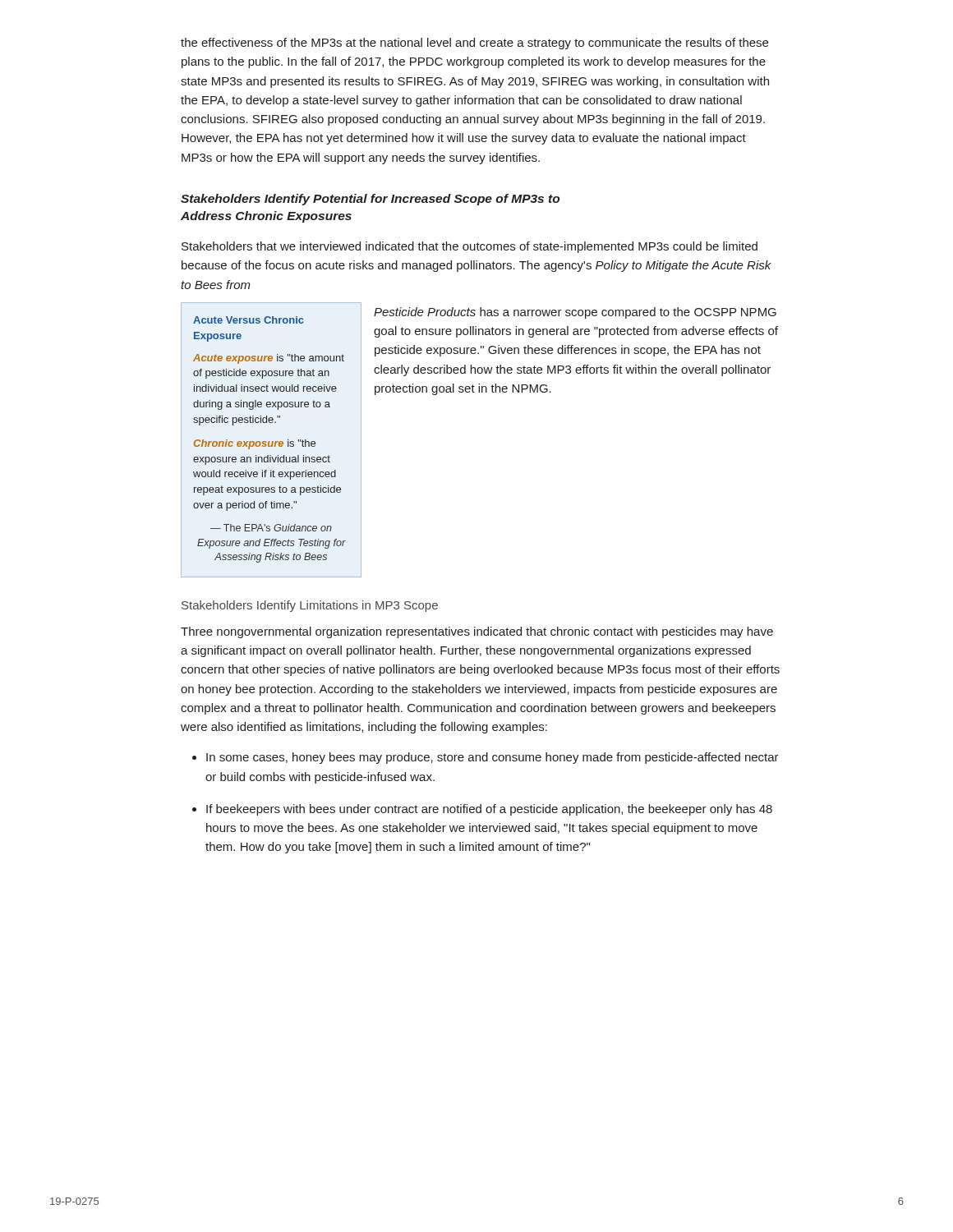This screenshot has height=1232, width=953.
Task: Select the list item with the text "If beekeepers with bees under contract are notified"
Action: coord(489,828)
